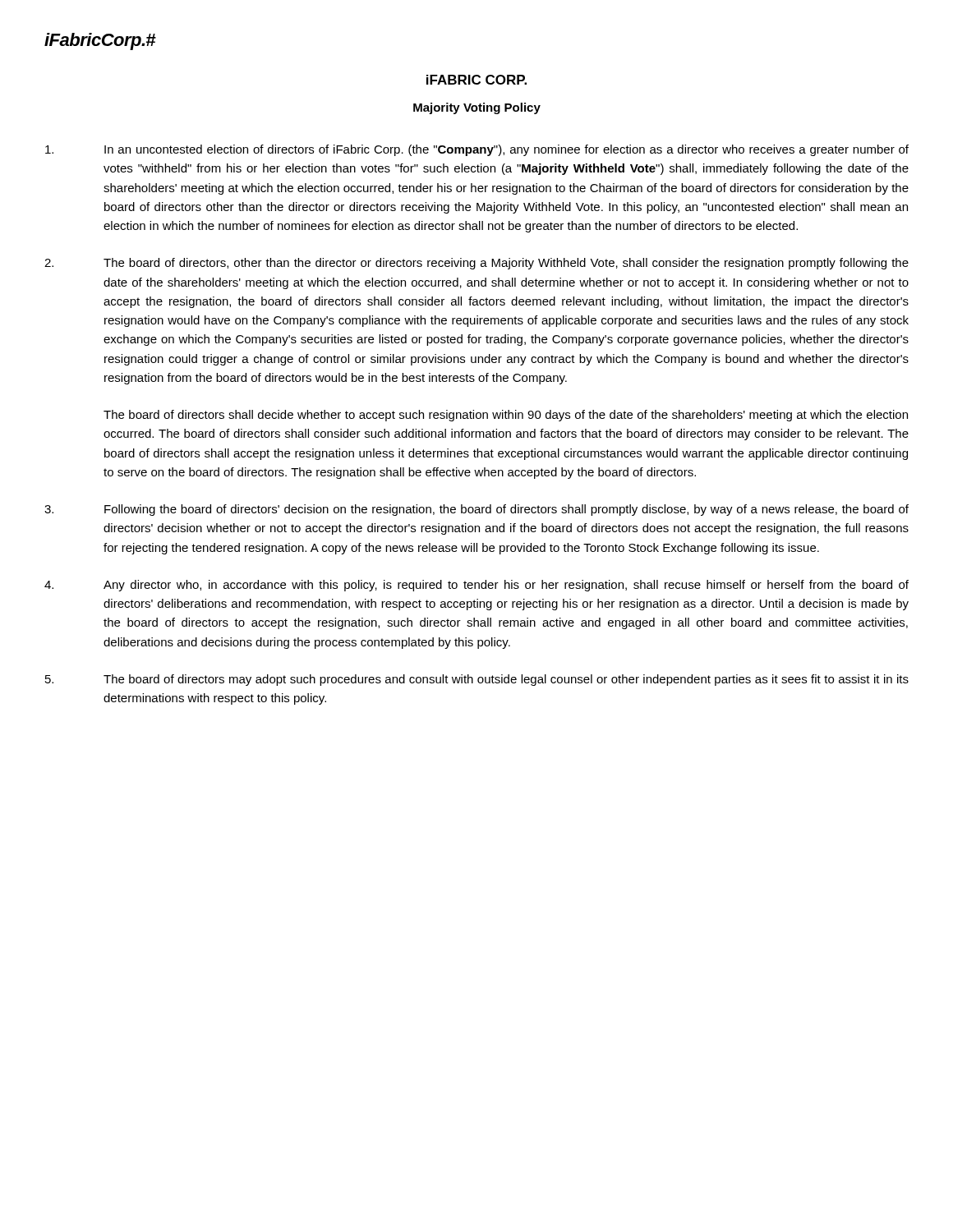Point to the element starting "5. The board of"

click(x=476, y=688)
